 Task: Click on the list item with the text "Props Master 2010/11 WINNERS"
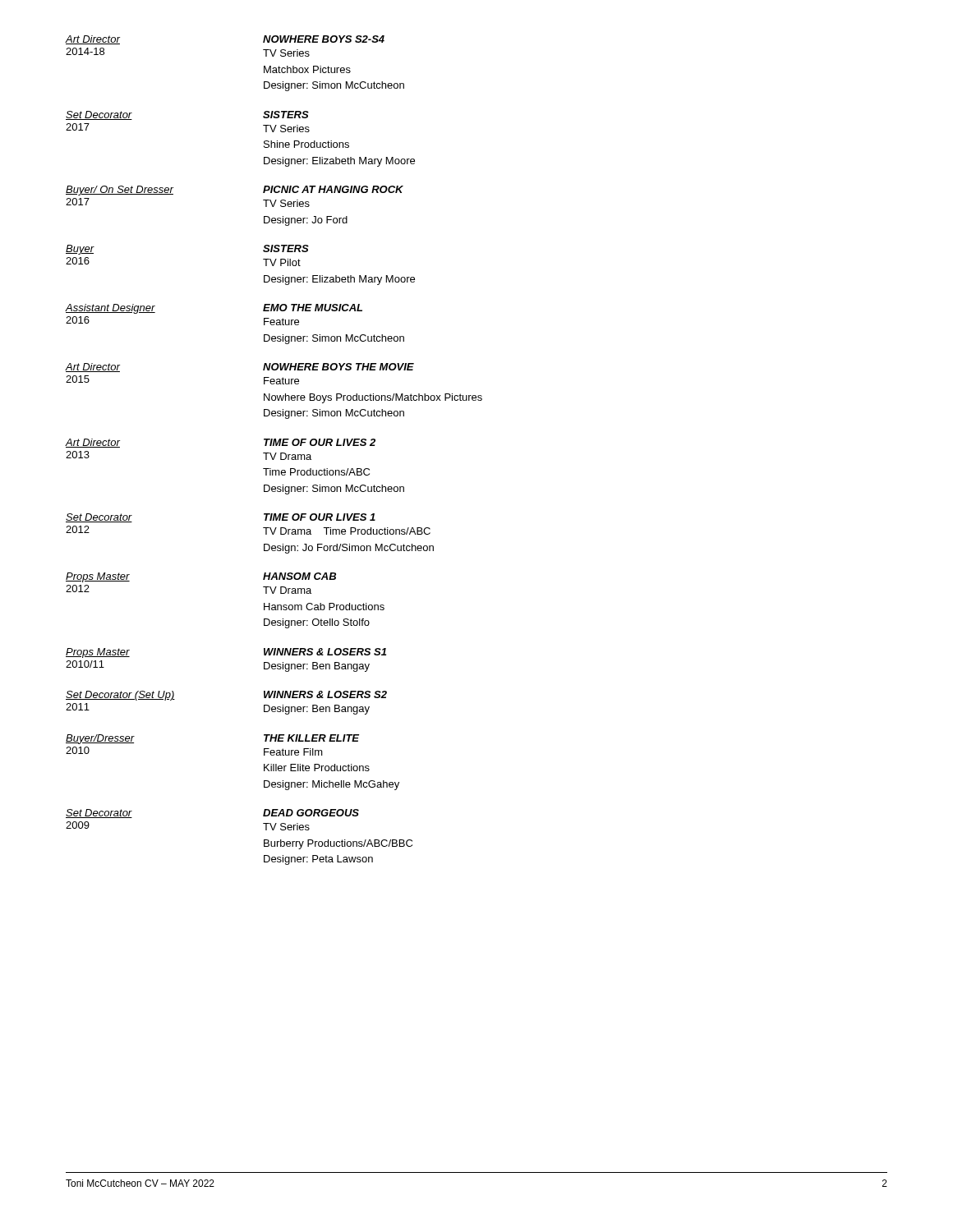[97, 653]
